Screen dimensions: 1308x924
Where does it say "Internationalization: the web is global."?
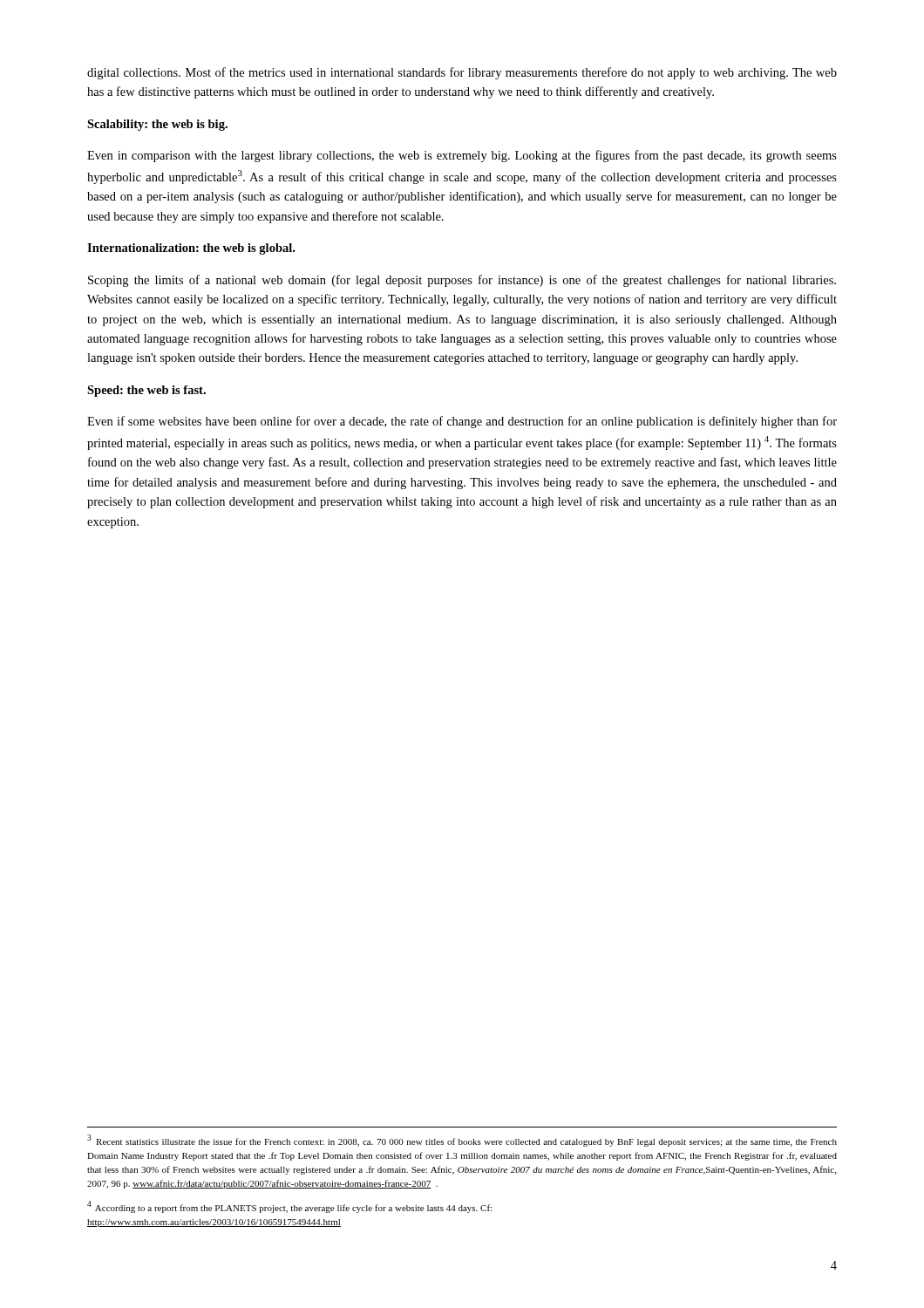(x=191, y=249)
